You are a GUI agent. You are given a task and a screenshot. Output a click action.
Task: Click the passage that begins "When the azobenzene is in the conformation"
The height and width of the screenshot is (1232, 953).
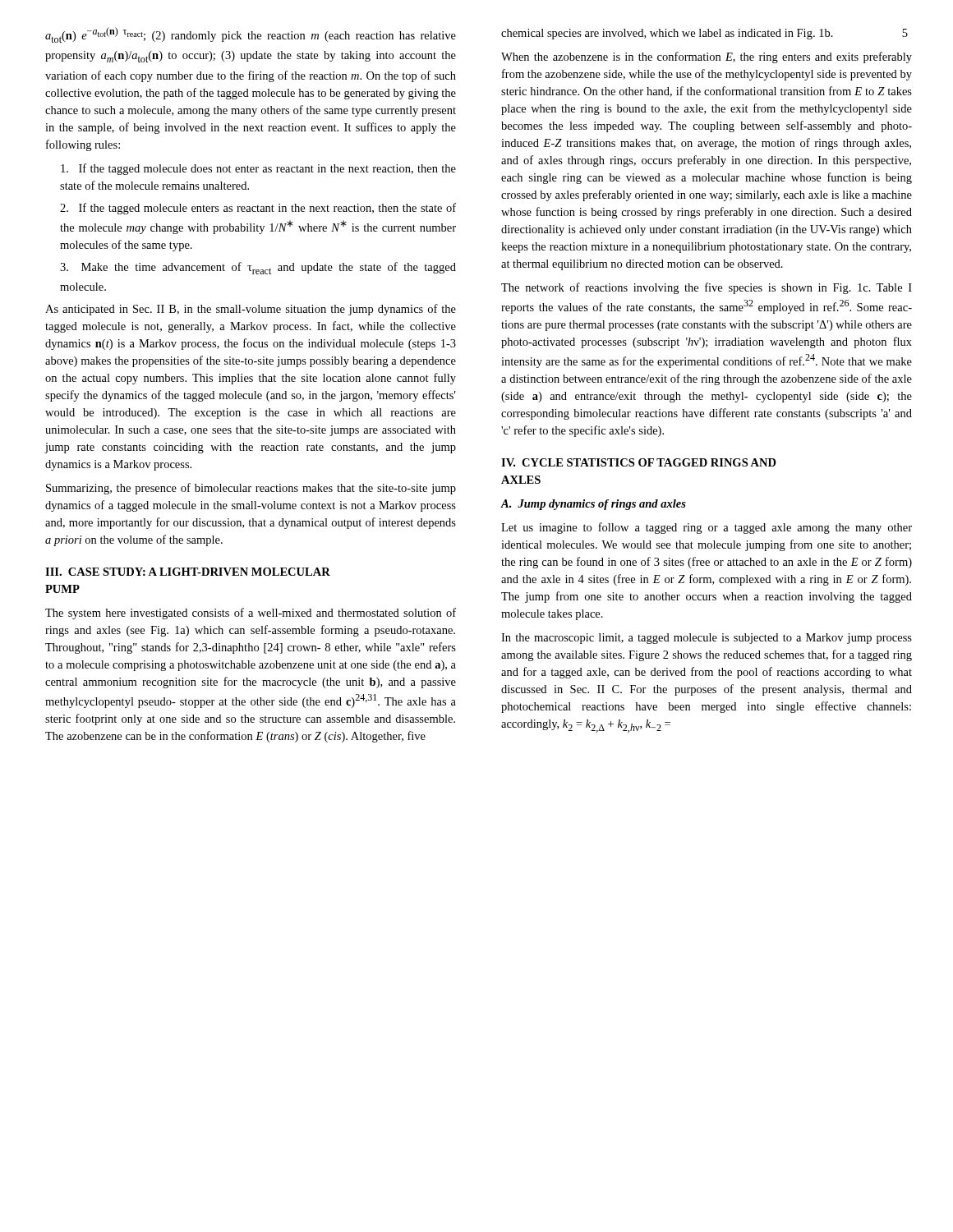point(707,161)
